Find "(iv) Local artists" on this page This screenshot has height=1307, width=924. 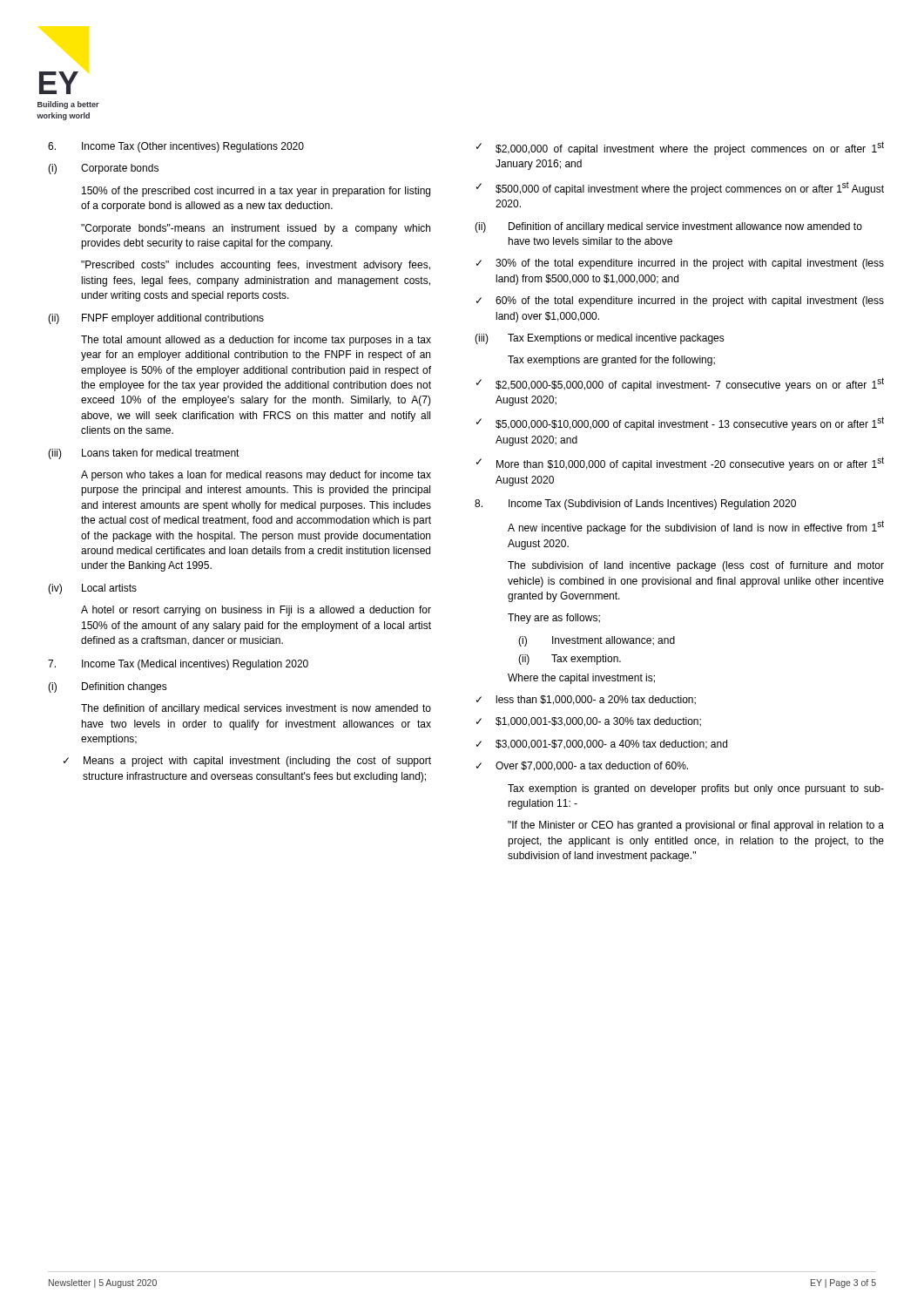pyautogui.click(x=92, y=589)
